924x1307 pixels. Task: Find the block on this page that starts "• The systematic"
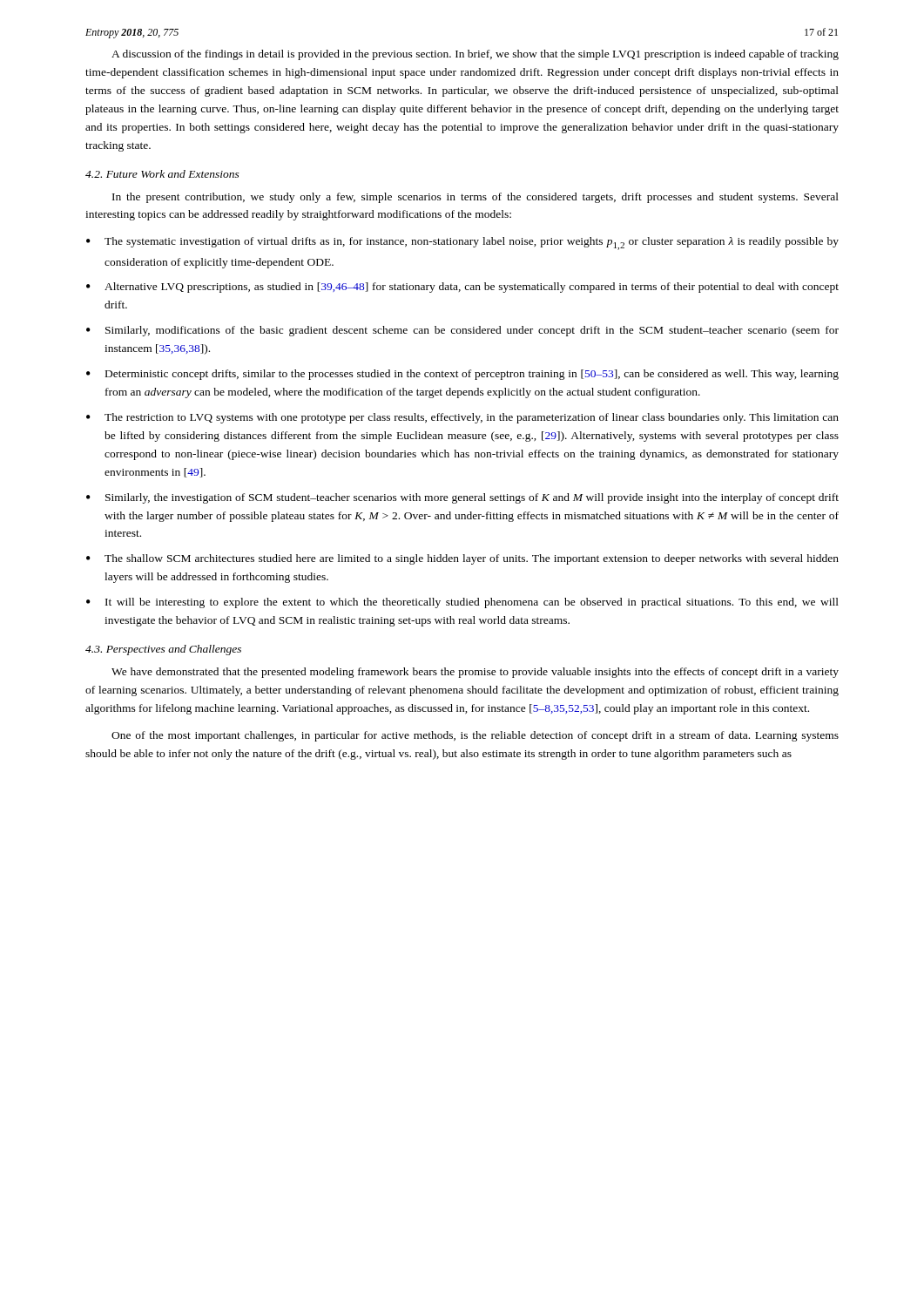pos(462,252)
